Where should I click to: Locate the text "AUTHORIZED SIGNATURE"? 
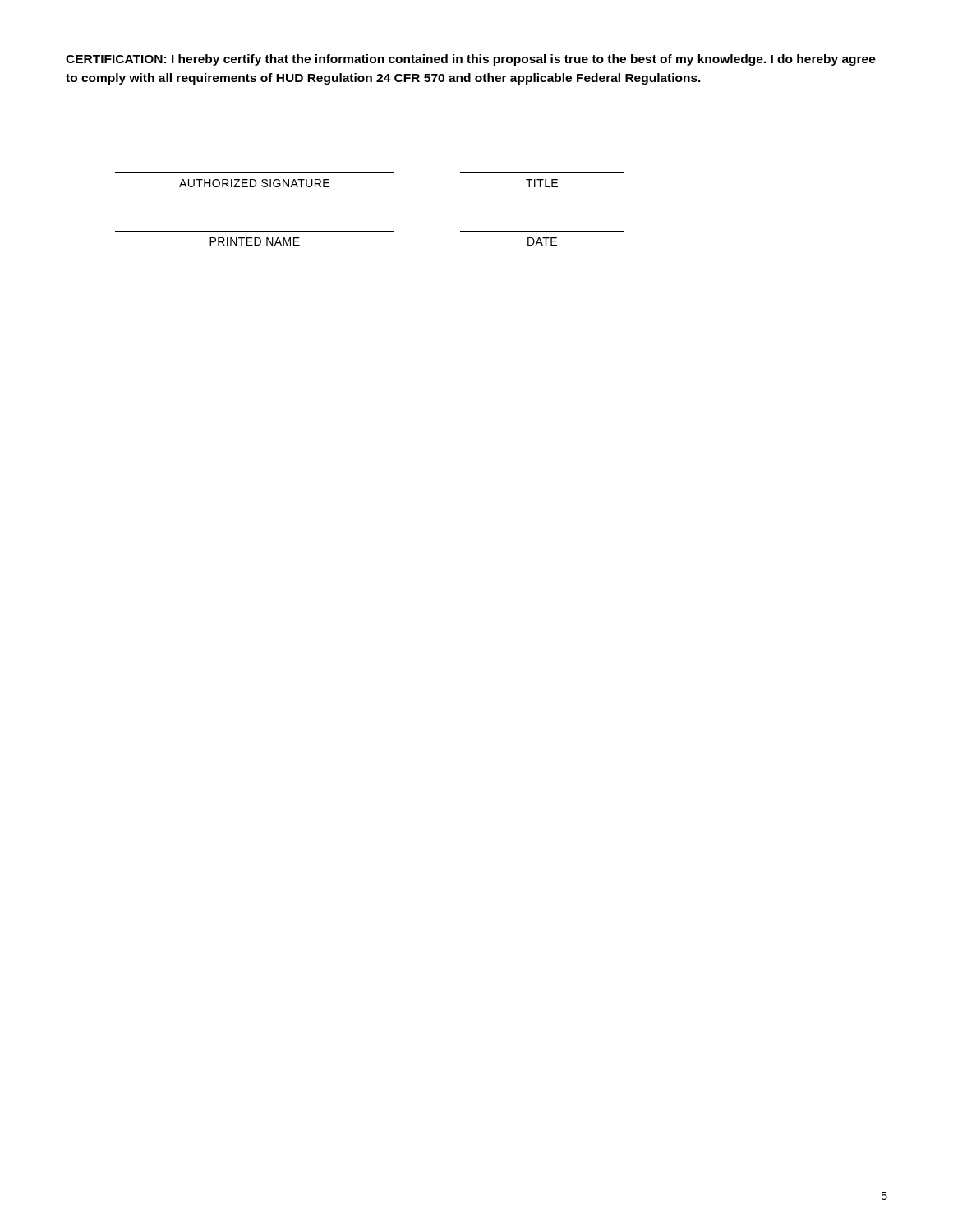coord(255,181)
